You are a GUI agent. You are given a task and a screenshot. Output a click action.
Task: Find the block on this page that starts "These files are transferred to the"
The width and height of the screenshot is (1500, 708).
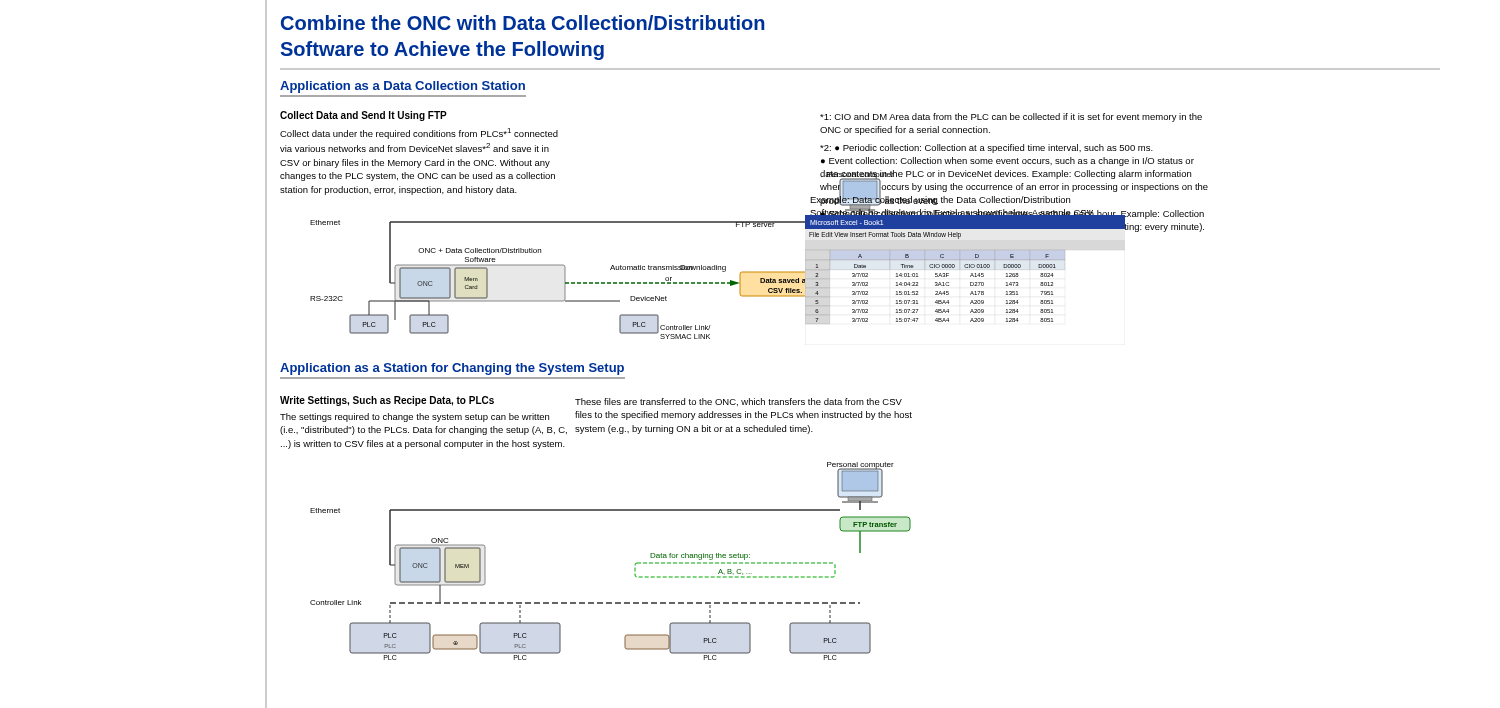coord(745,415)
